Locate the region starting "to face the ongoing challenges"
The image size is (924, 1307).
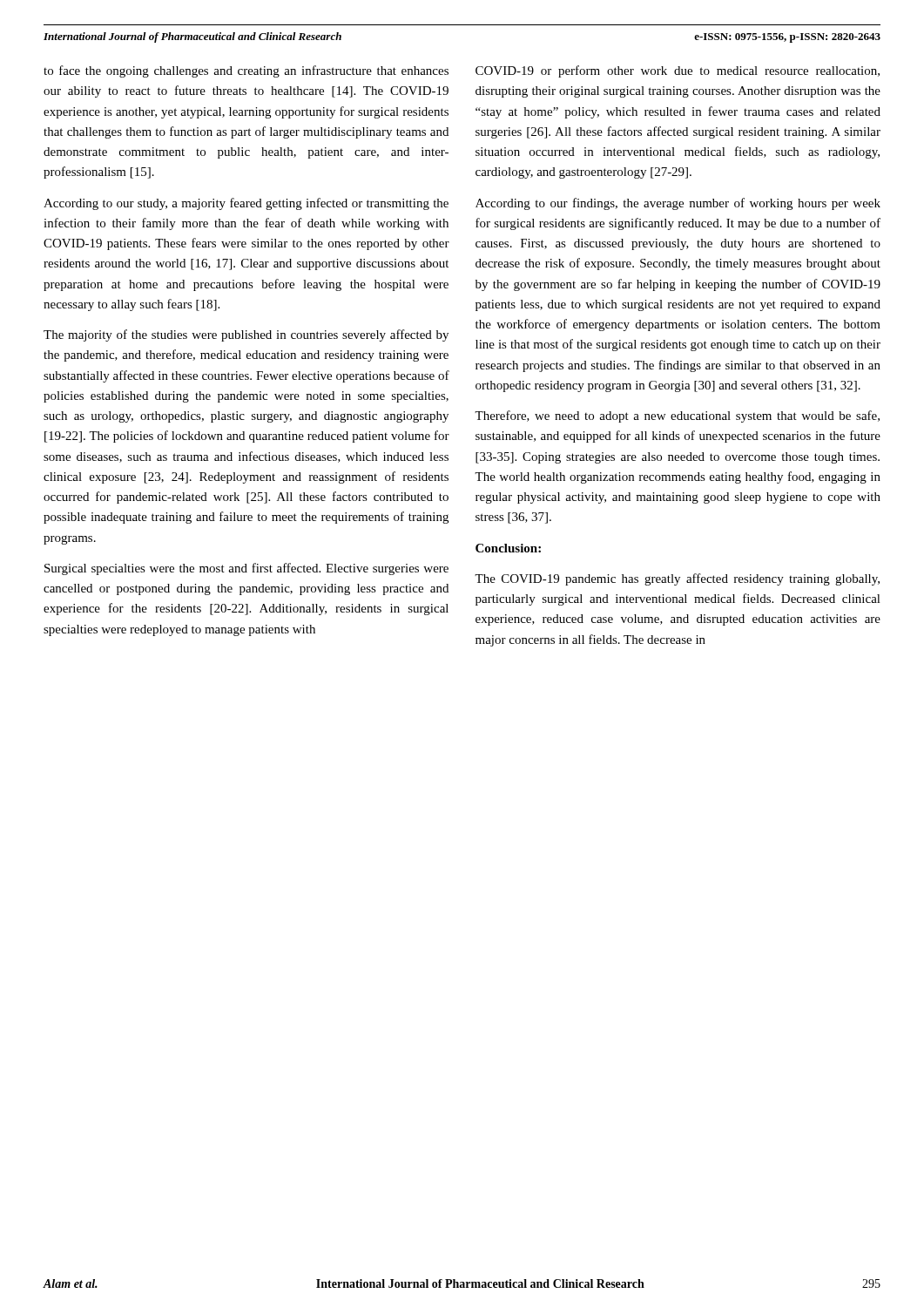(x=246, y=122)
